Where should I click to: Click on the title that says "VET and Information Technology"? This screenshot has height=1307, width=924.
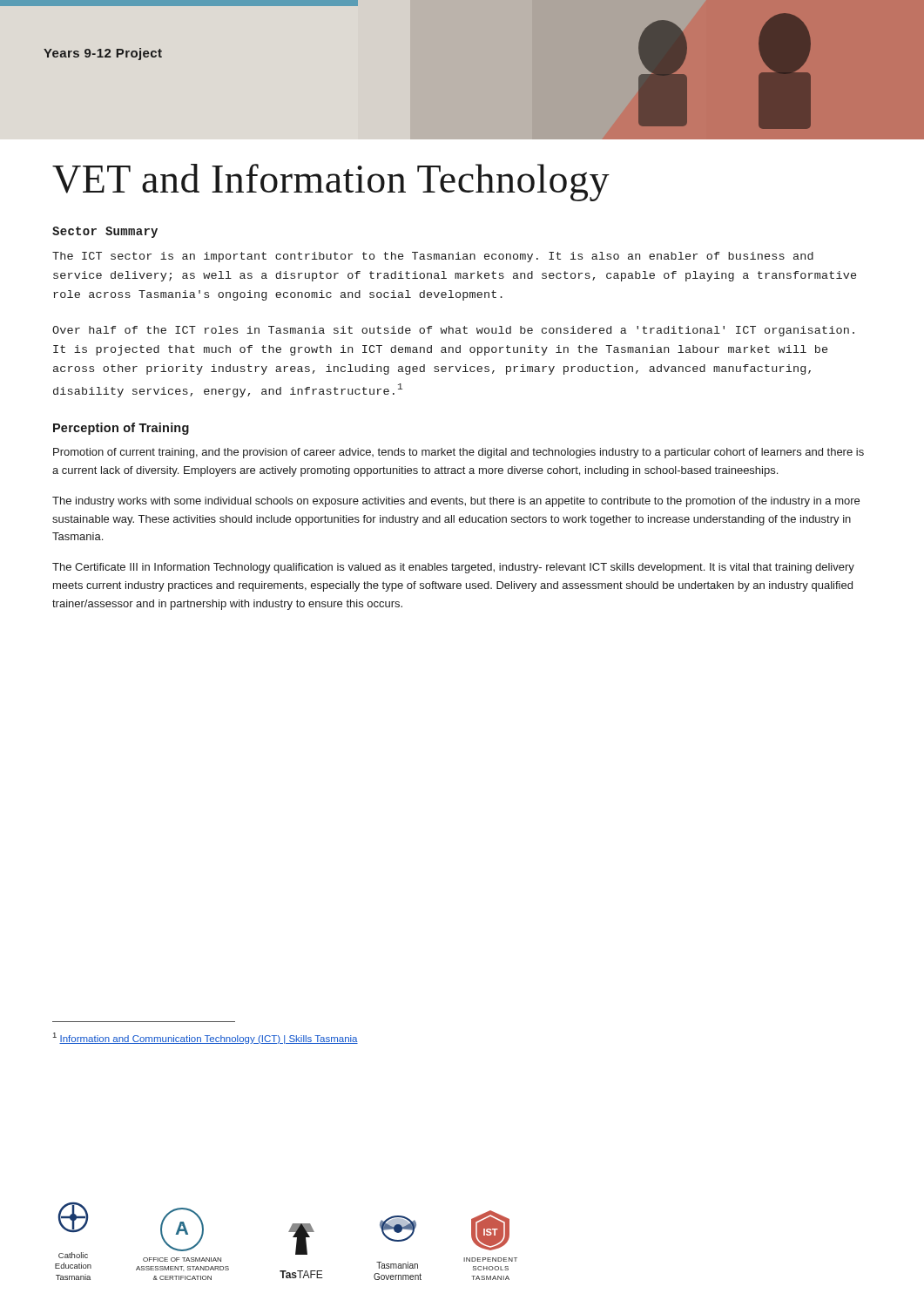pyautogui.click(x=331, y=179)
